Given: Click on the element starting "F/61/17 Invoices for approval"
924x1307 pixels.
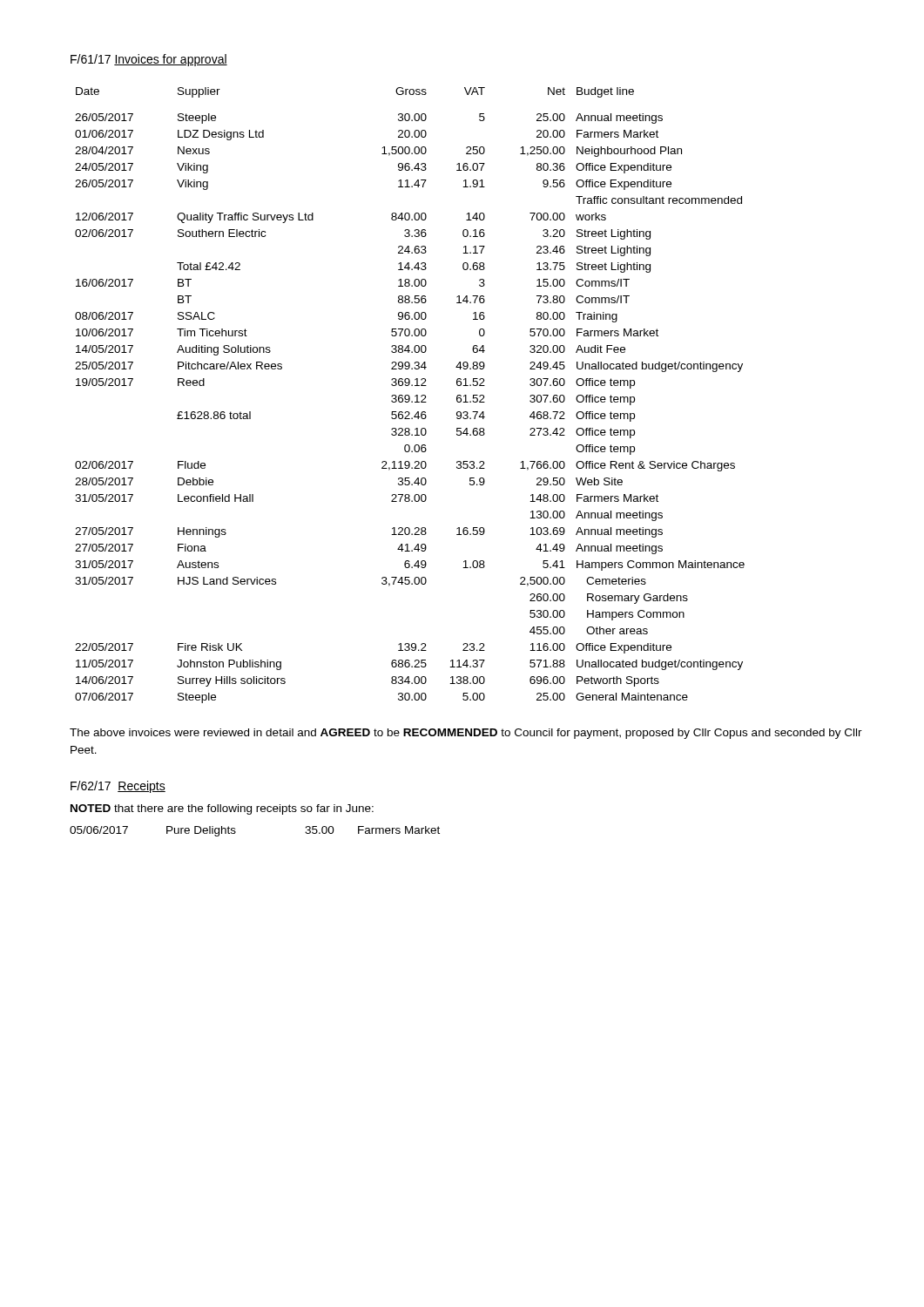Looking at the screenshot, I should click(148, 59).
